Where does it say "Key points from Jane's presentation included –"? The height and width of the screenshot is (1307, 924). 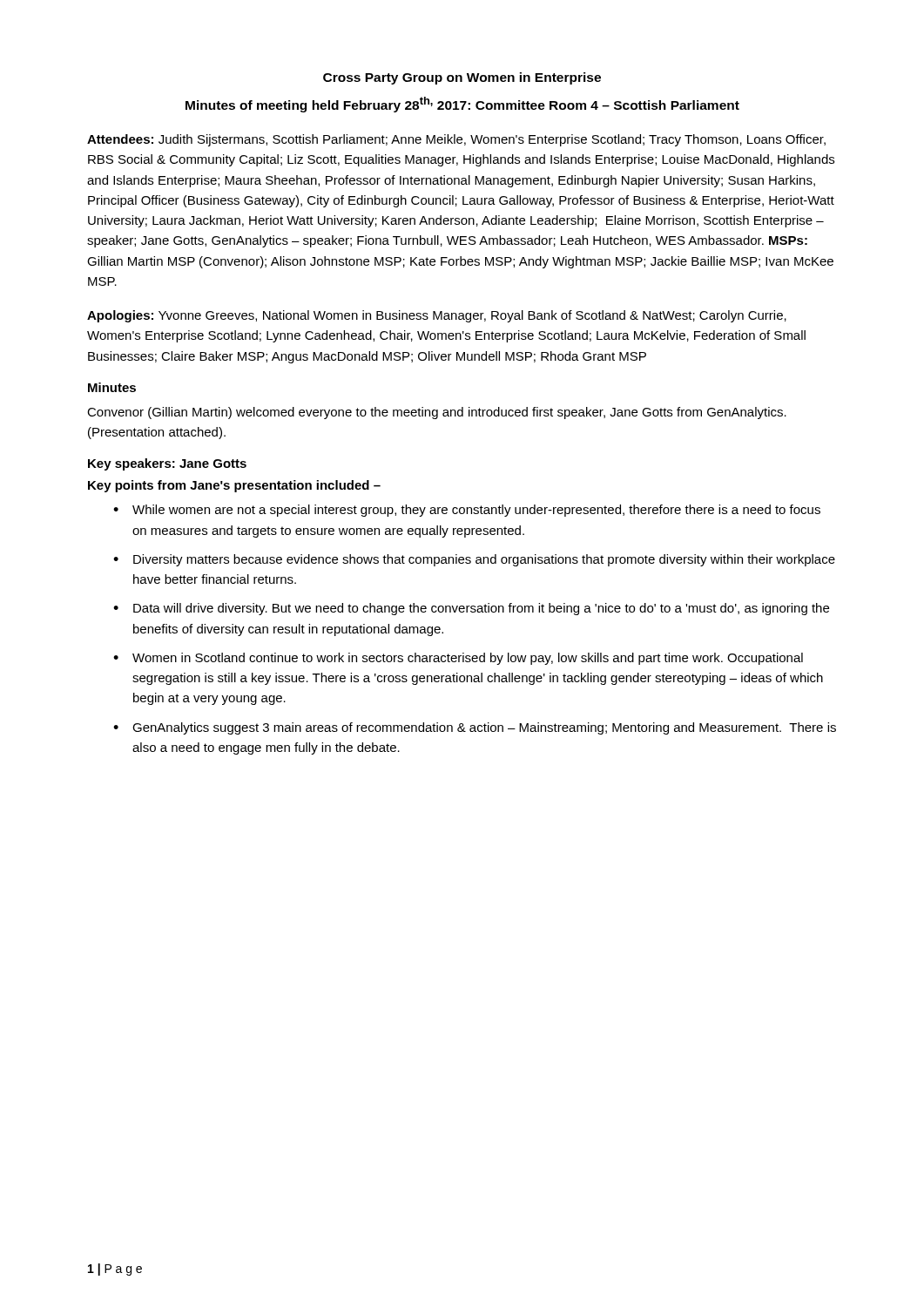pos(234,485)
